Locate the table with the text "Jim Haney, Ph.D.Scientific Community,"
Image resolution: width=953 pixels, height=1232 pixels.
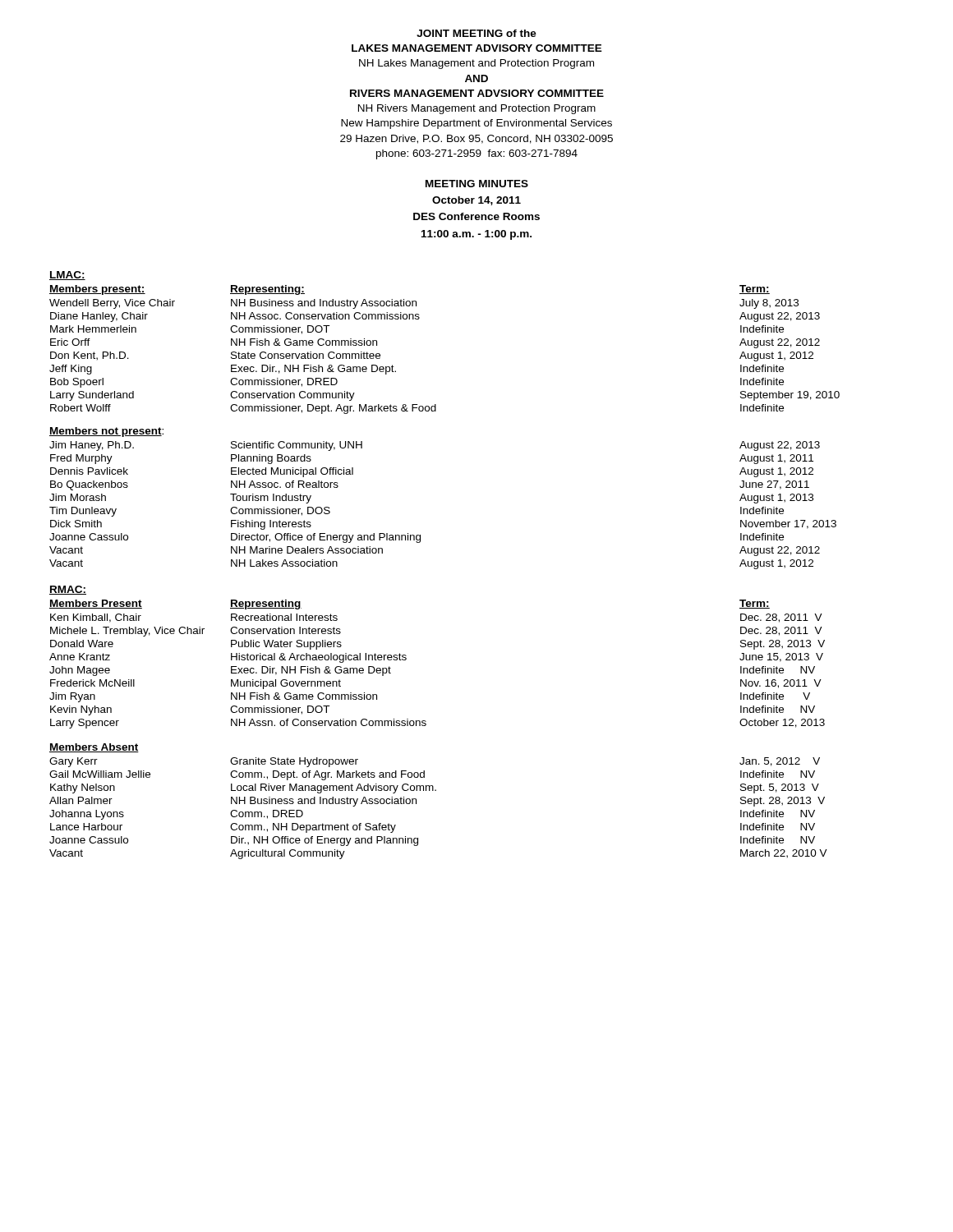[476, 504]
